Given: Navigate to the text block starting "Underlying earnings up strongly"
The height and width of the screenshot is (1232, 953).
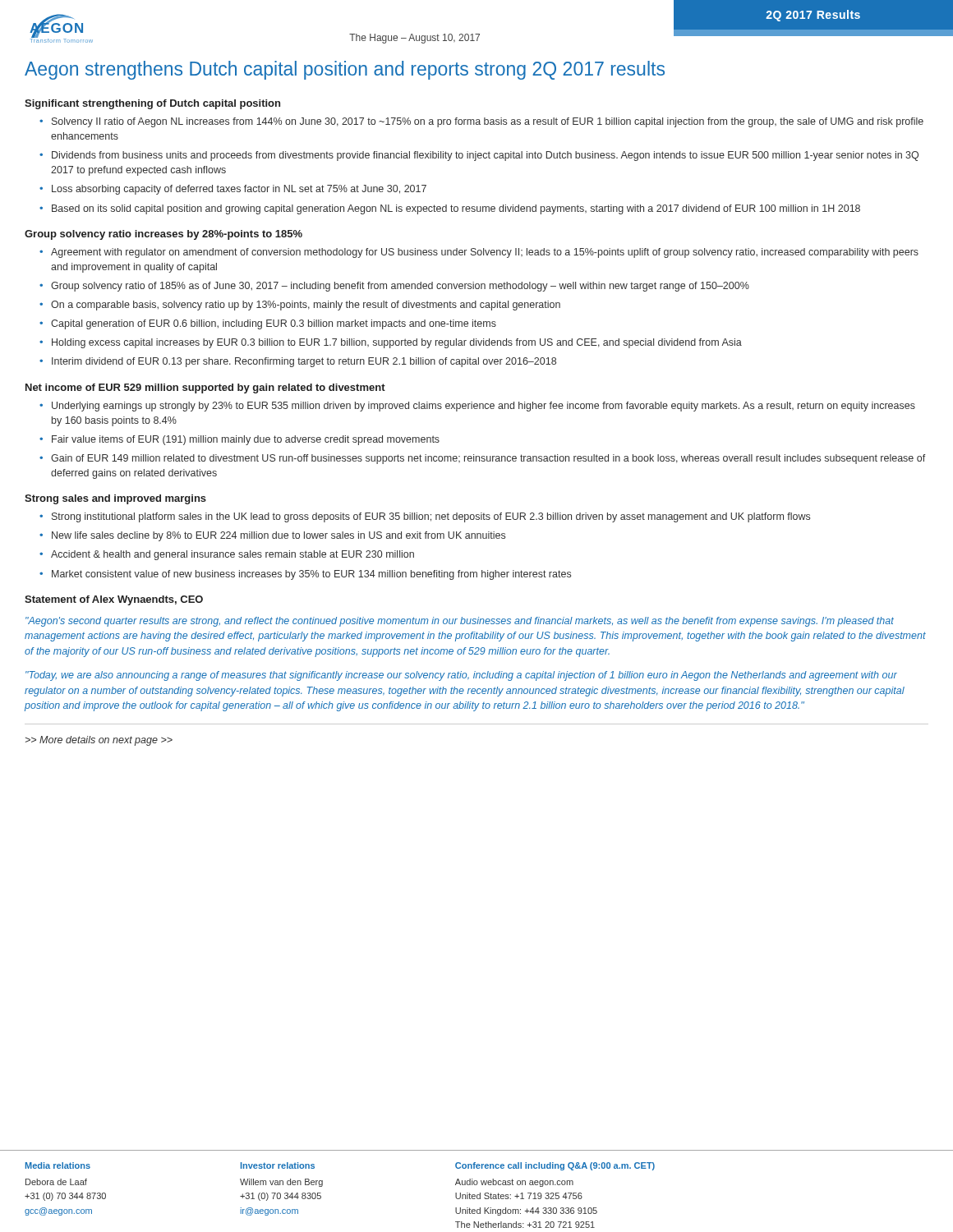Looking at the screenshot, I should click(x=483, y=413).
